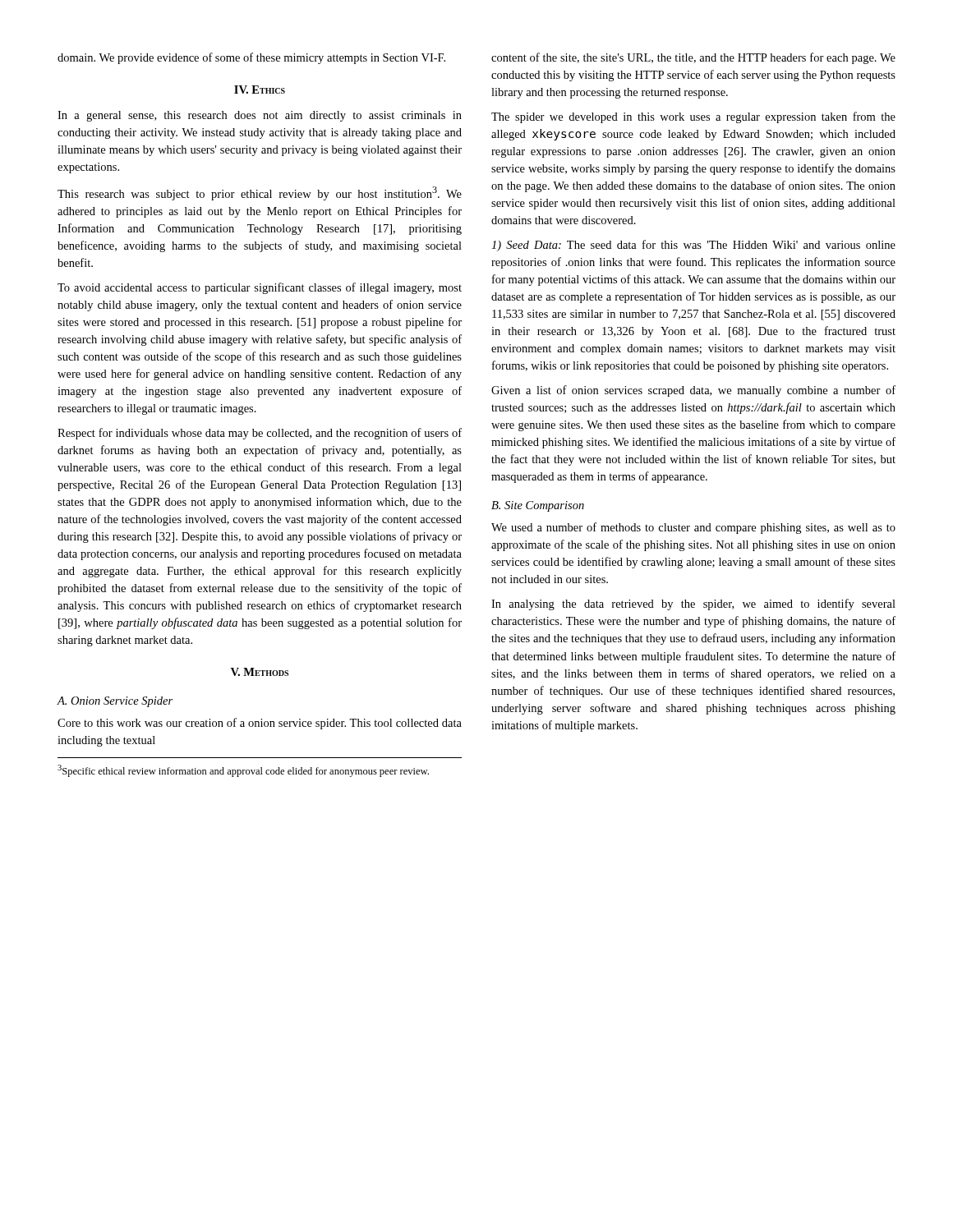Viewport: 953px width, 1232px height.
Task: Select the block starting "IV. Ethics"
Action: pyautogui.click(x=260, y=90)
